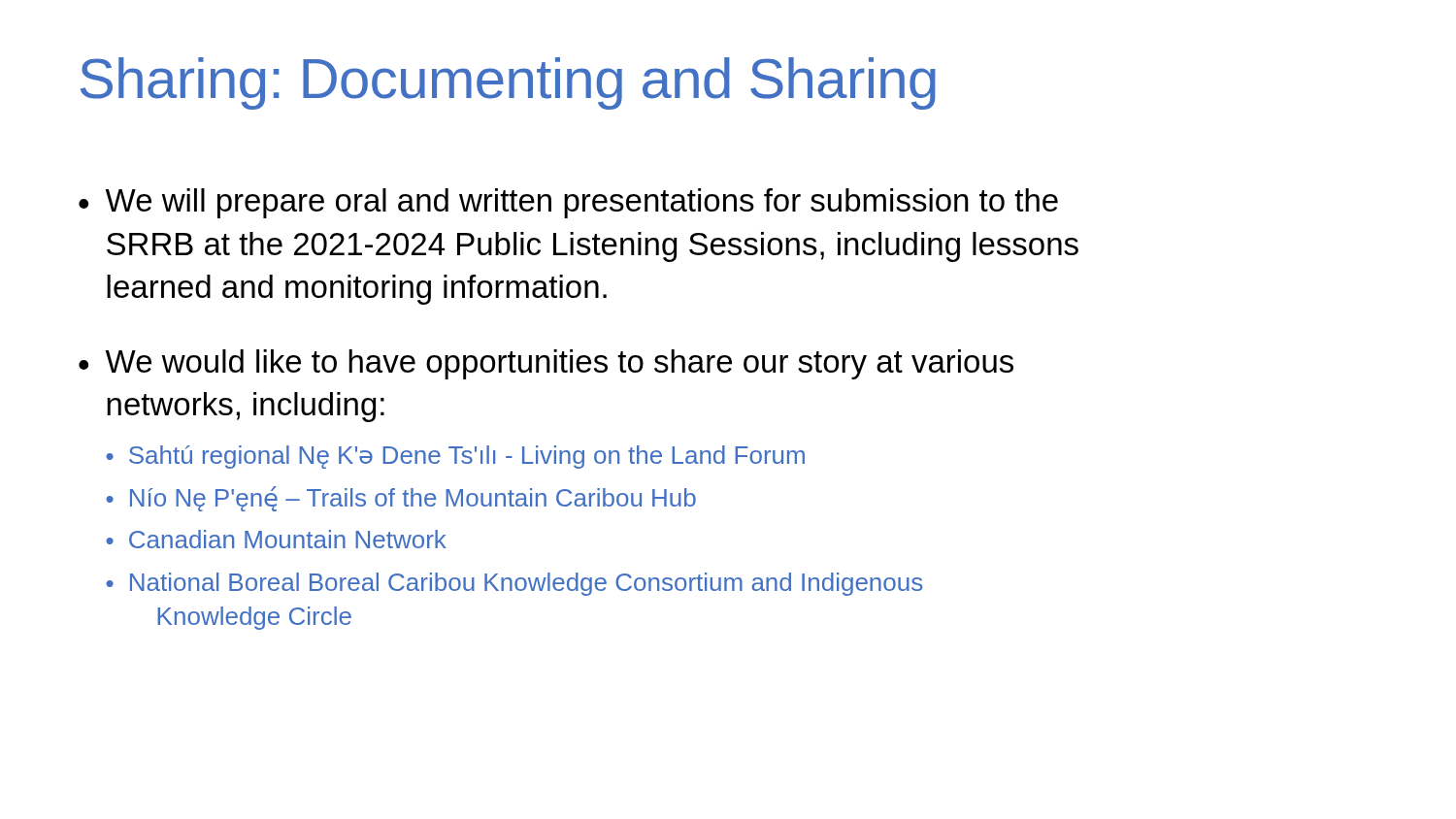Click on the list item containing "• Nío Nę P'ęnę́ –"

tap(401, 498)
